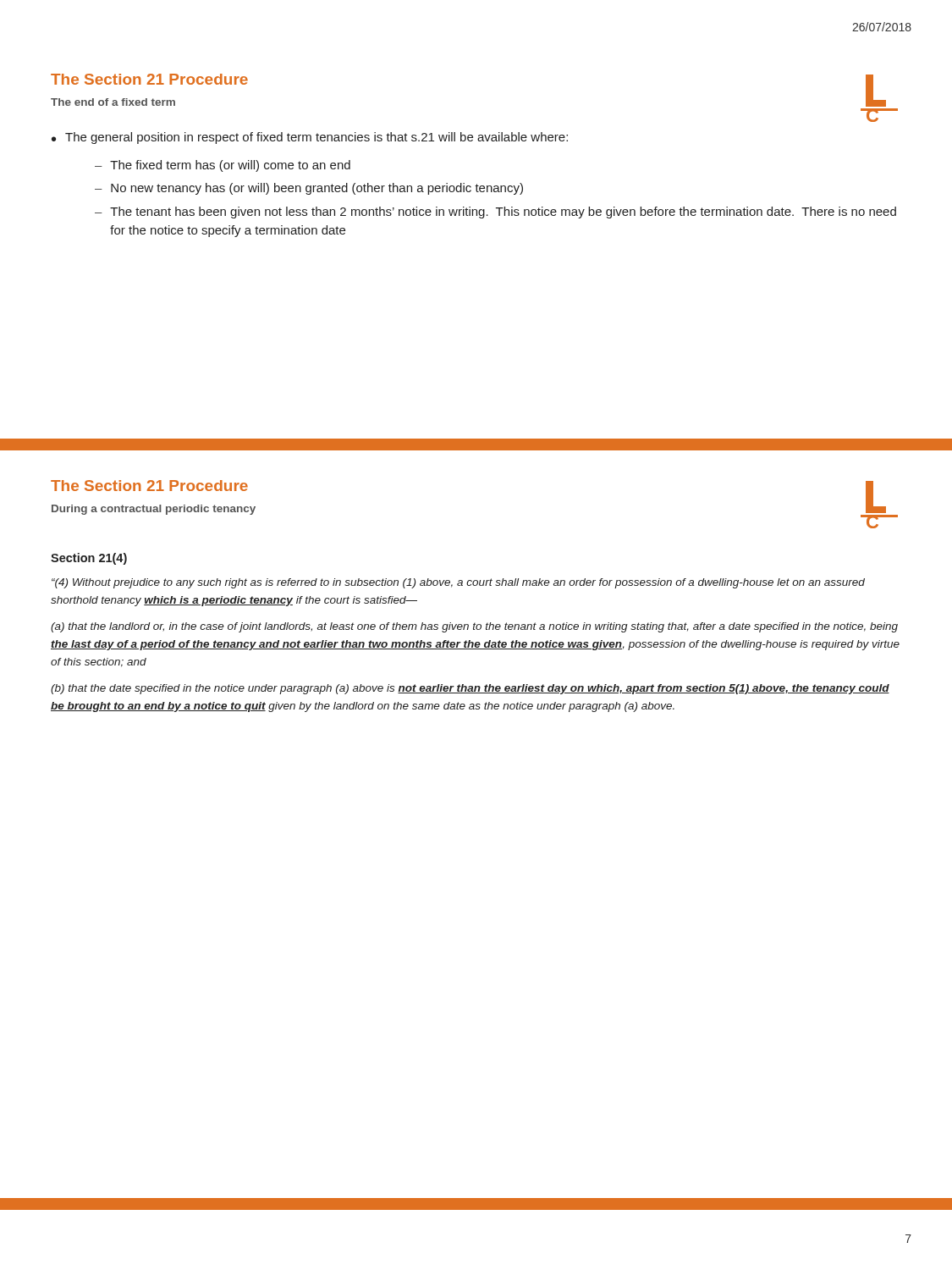This screenshot has height=1270, width=952.
Task: Point to the element starting "Section 21(4)"
Action: (x=89, y=558)
